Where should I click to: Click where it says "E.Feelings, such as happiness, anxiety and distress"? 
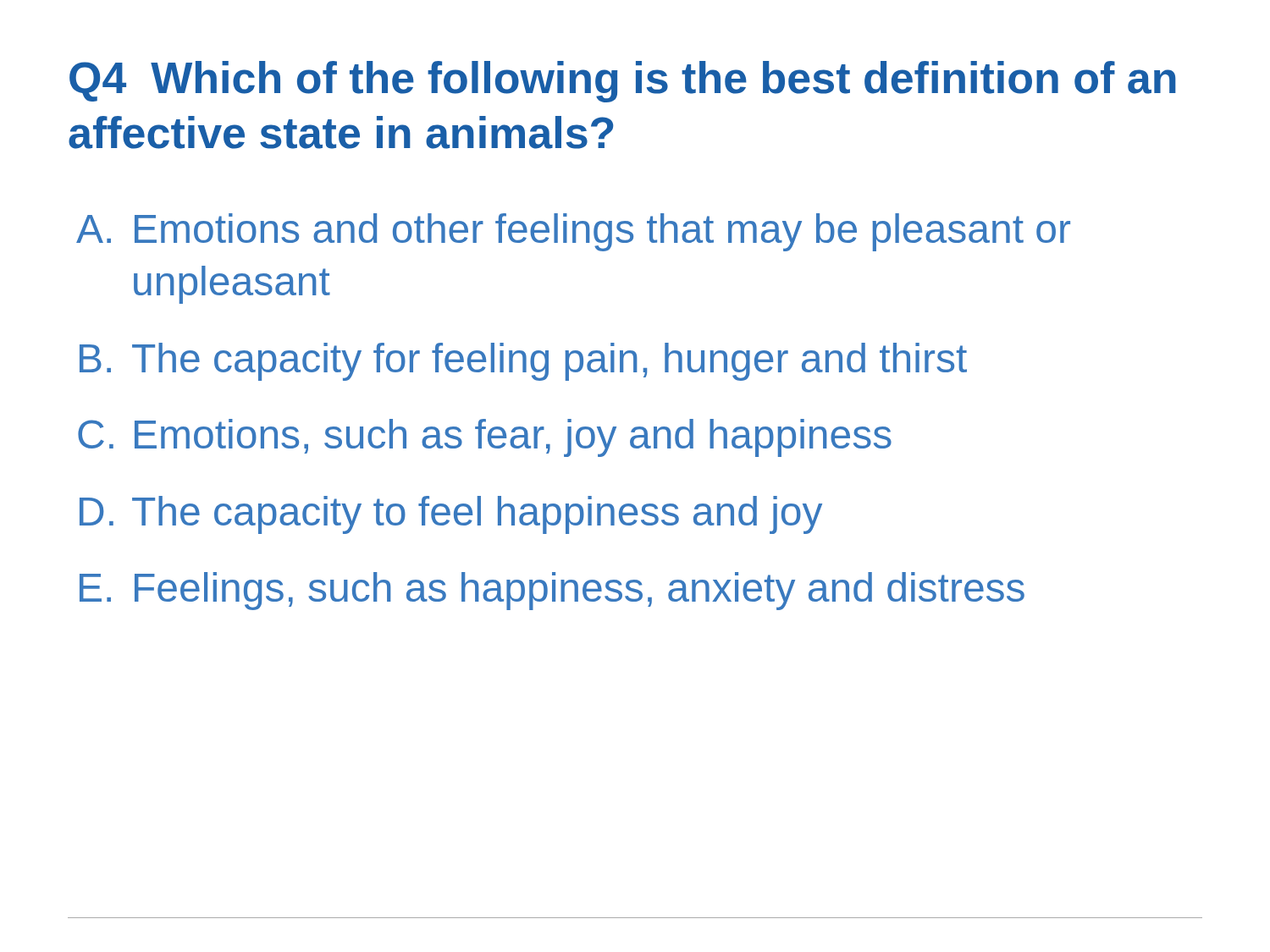click(635, 588)
